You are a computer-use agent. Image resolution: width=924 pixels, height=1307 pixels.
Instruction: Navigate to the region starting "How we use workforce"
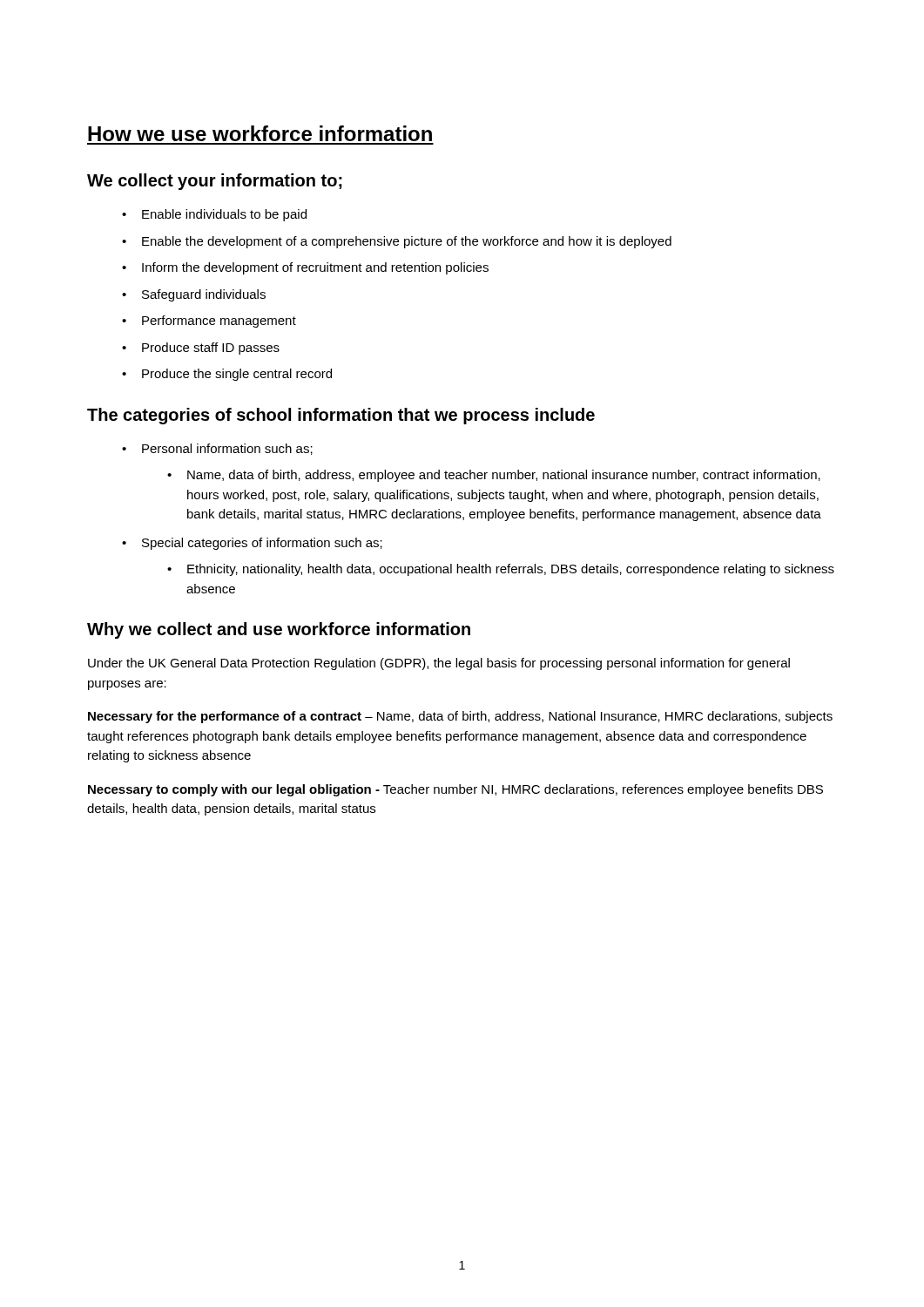pyautogui.click(x=260, y=134)
